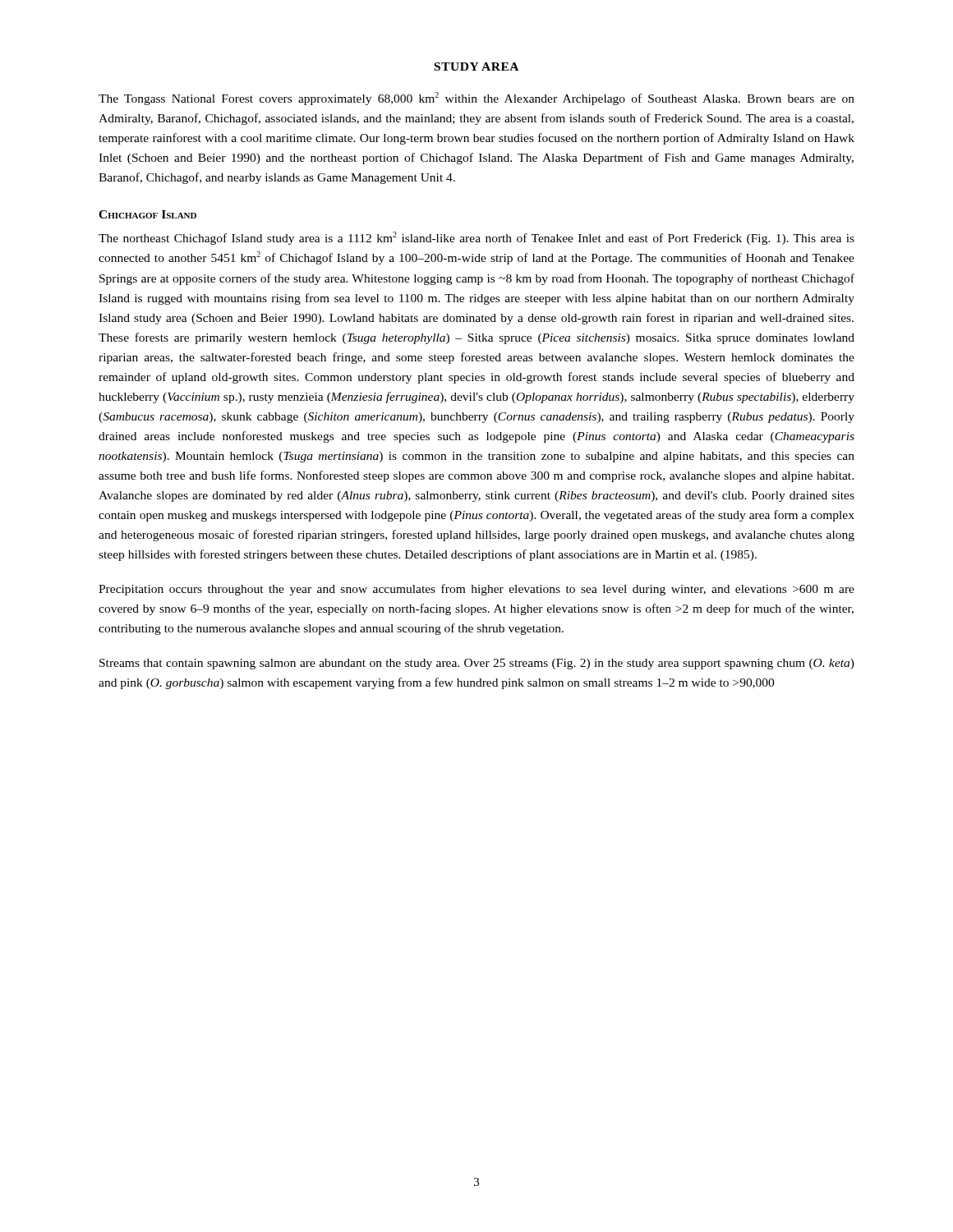Click the passage that begins "The Tongass National Forest covers approximately"

pos(476,137)
